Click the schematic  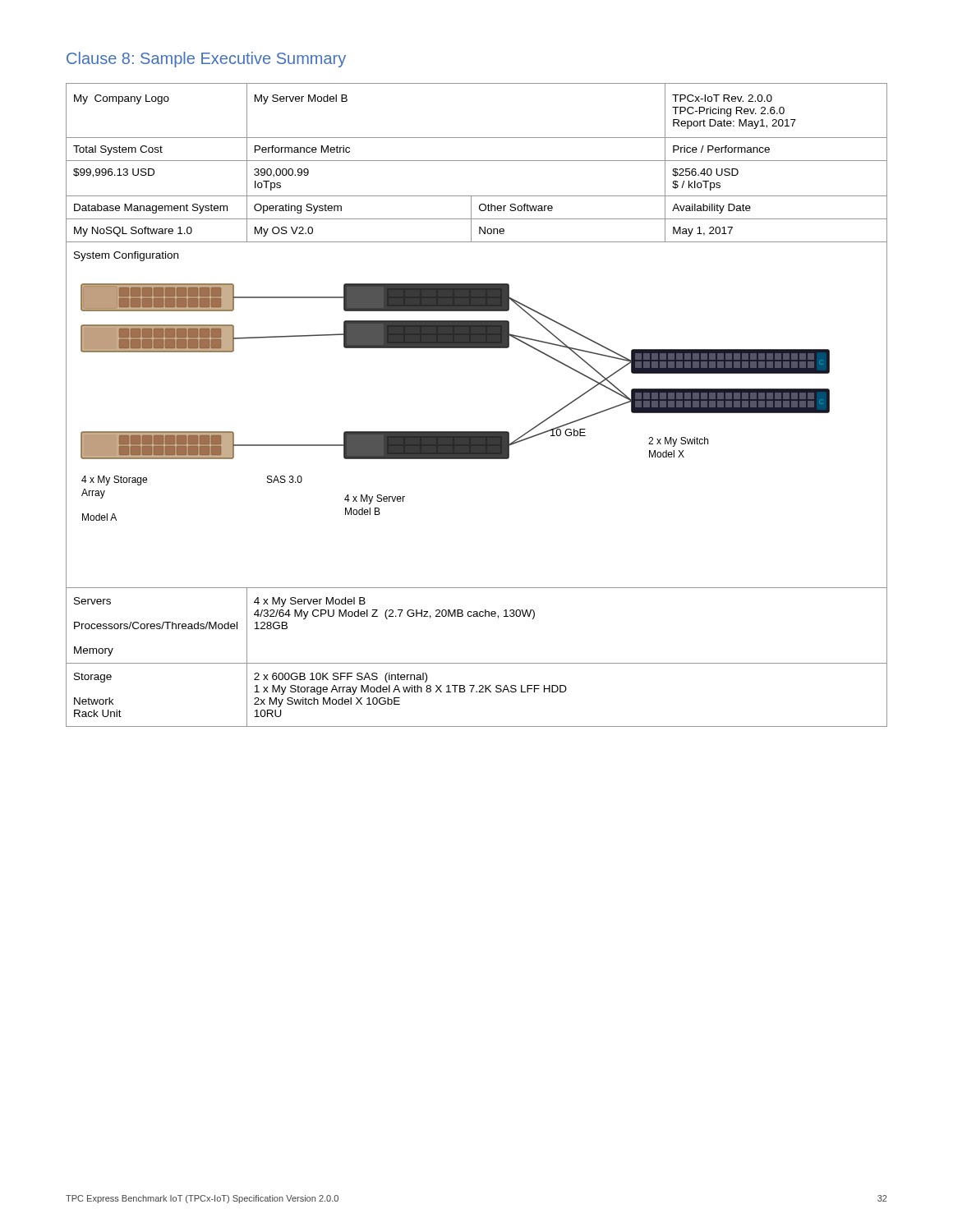click(476, 426)
